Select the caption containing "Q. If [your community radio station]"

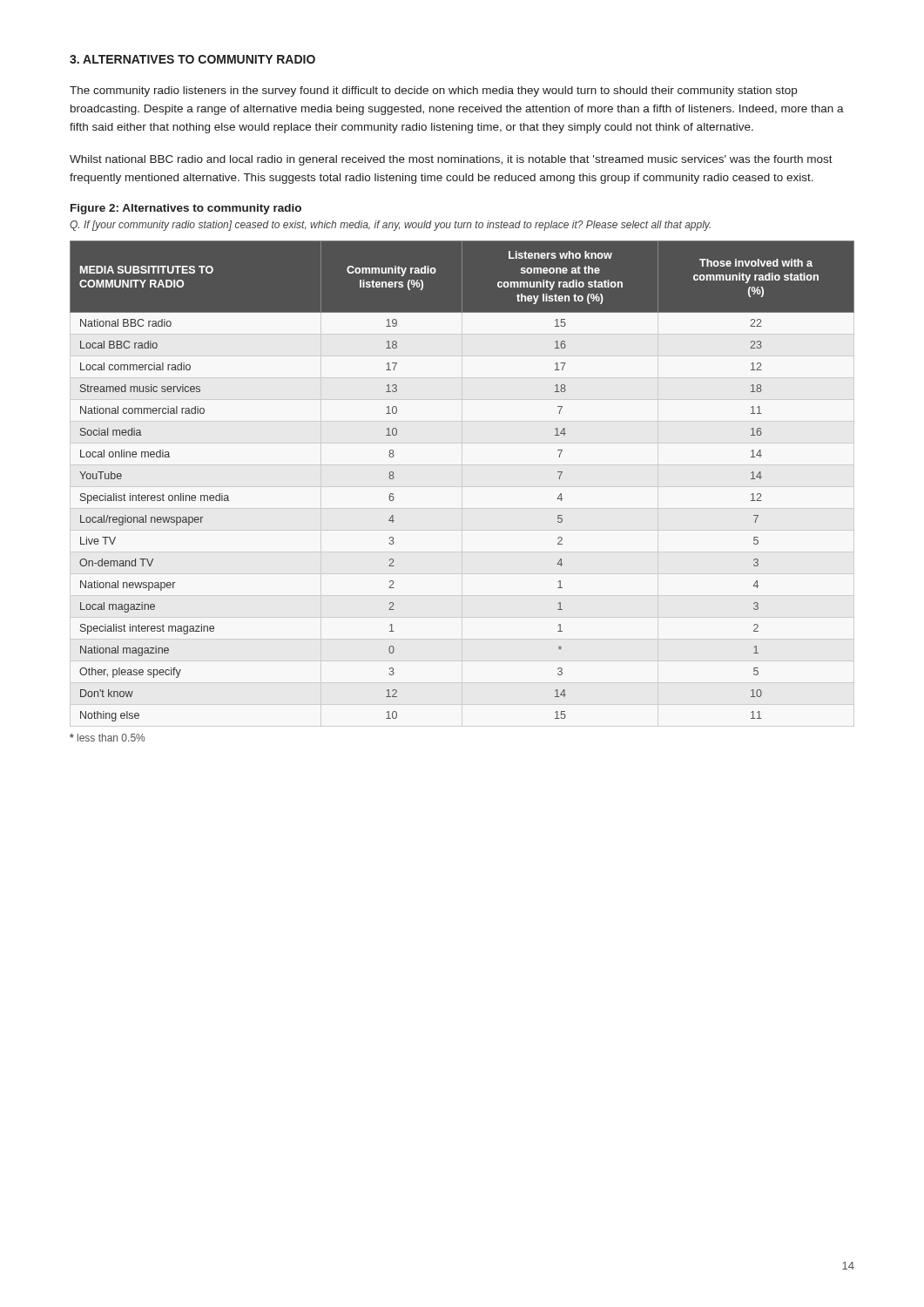391,224
